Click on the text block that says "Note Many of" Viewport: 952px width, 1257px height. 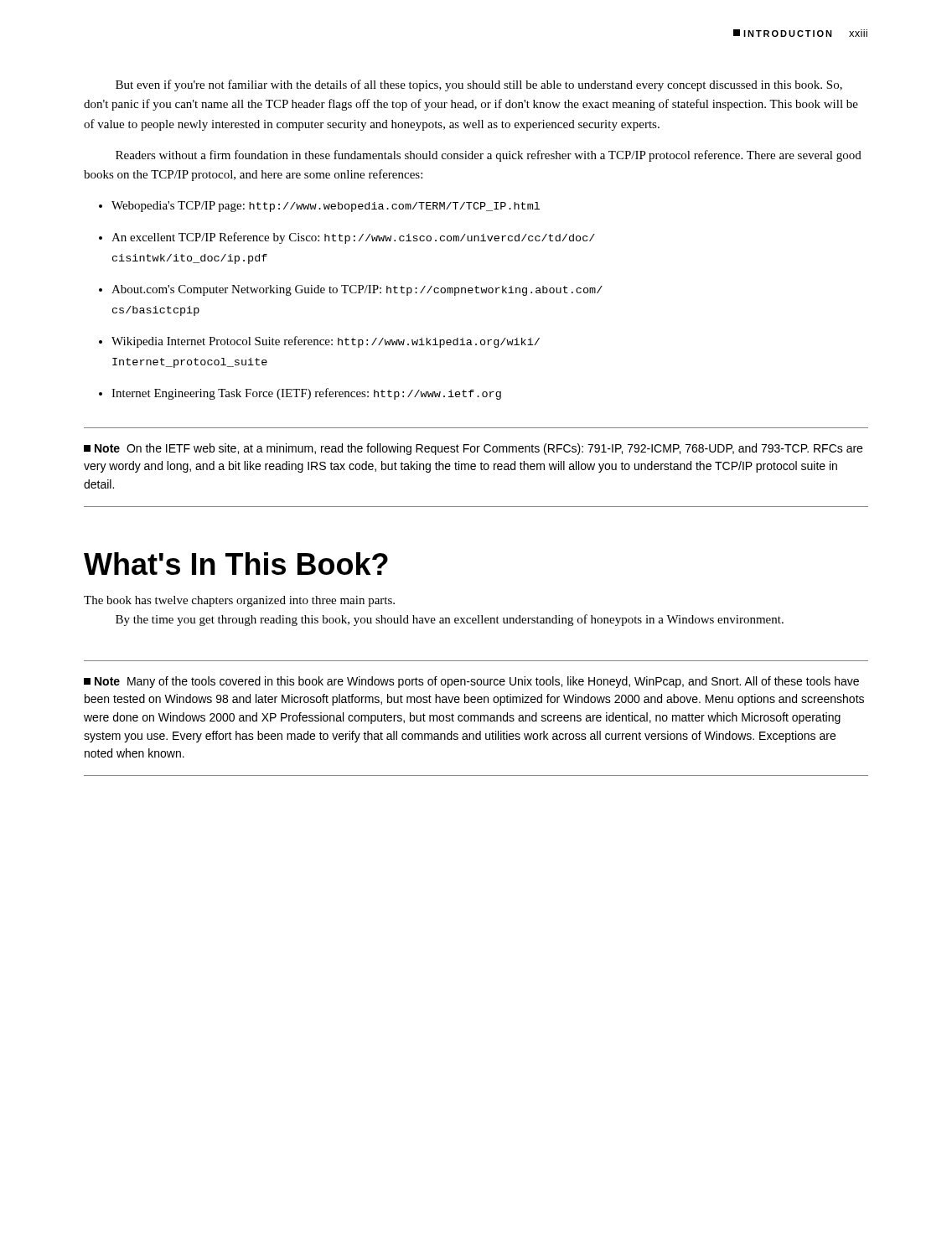coord(474,717)
